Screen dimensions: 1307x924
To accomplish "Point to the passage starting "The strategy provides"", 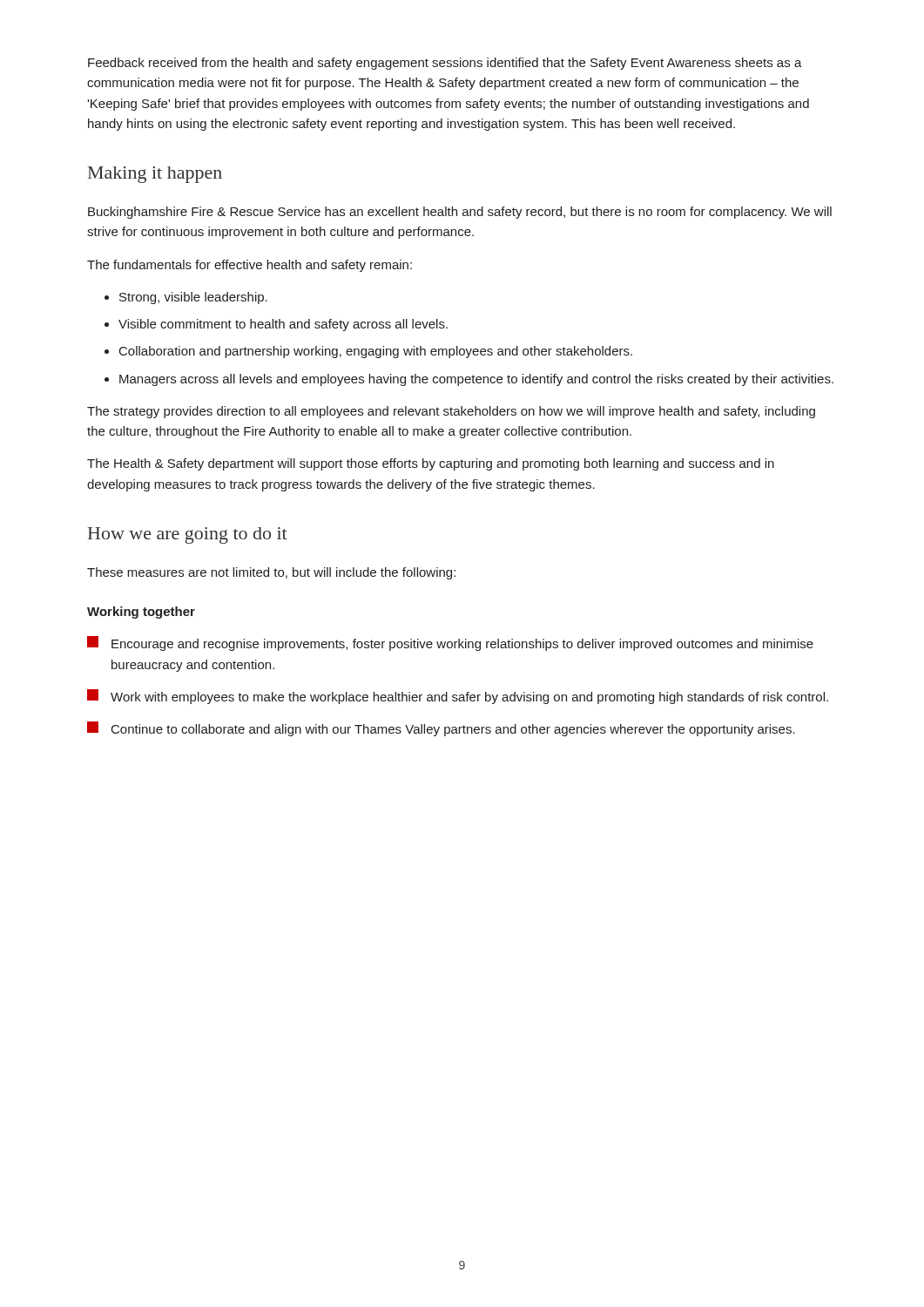I will (x=462, y=421).
